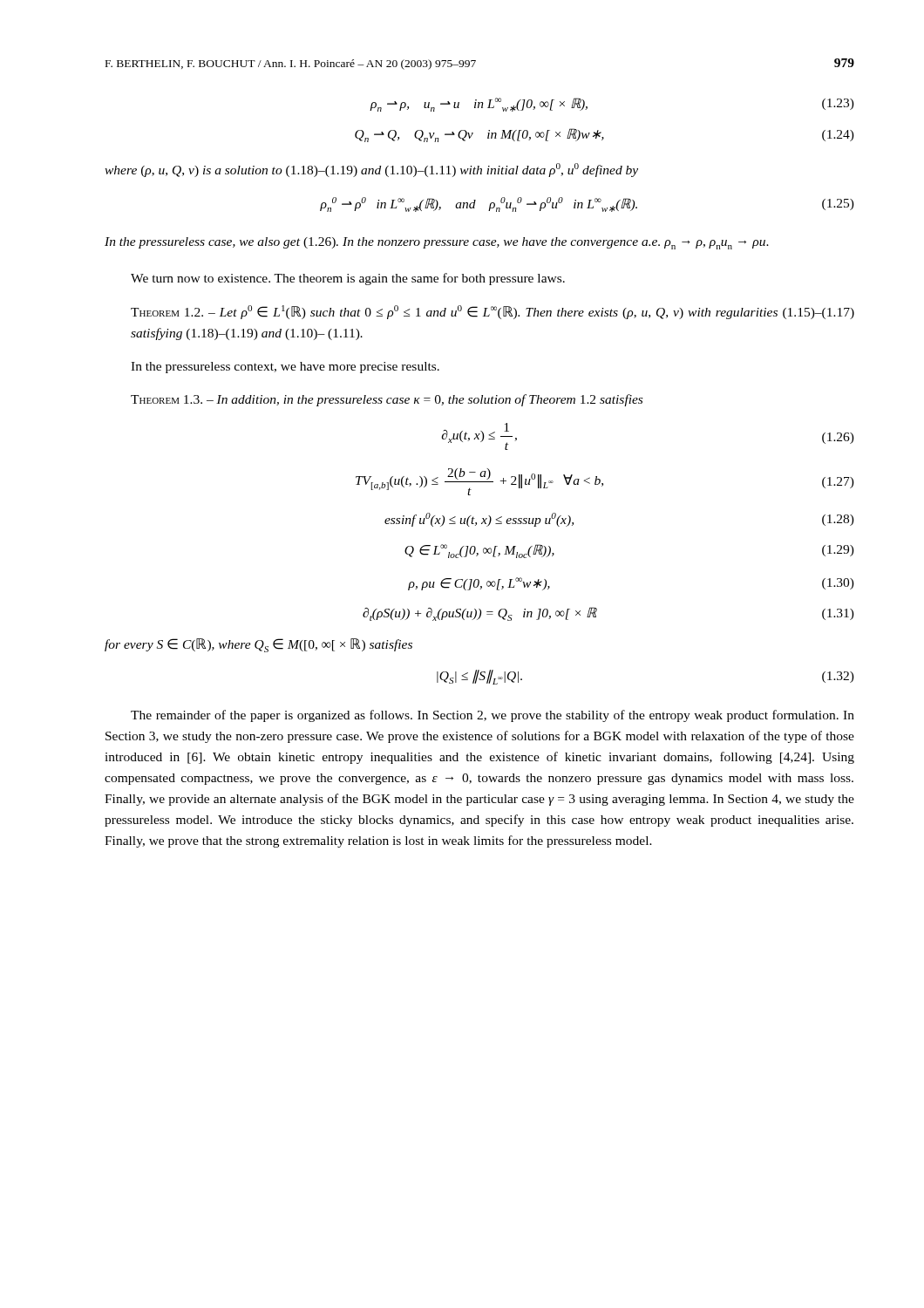924x1308 pixels.
Task: Find the region starting "In the pressureless context, we have more"
Action: coord(285,366)
